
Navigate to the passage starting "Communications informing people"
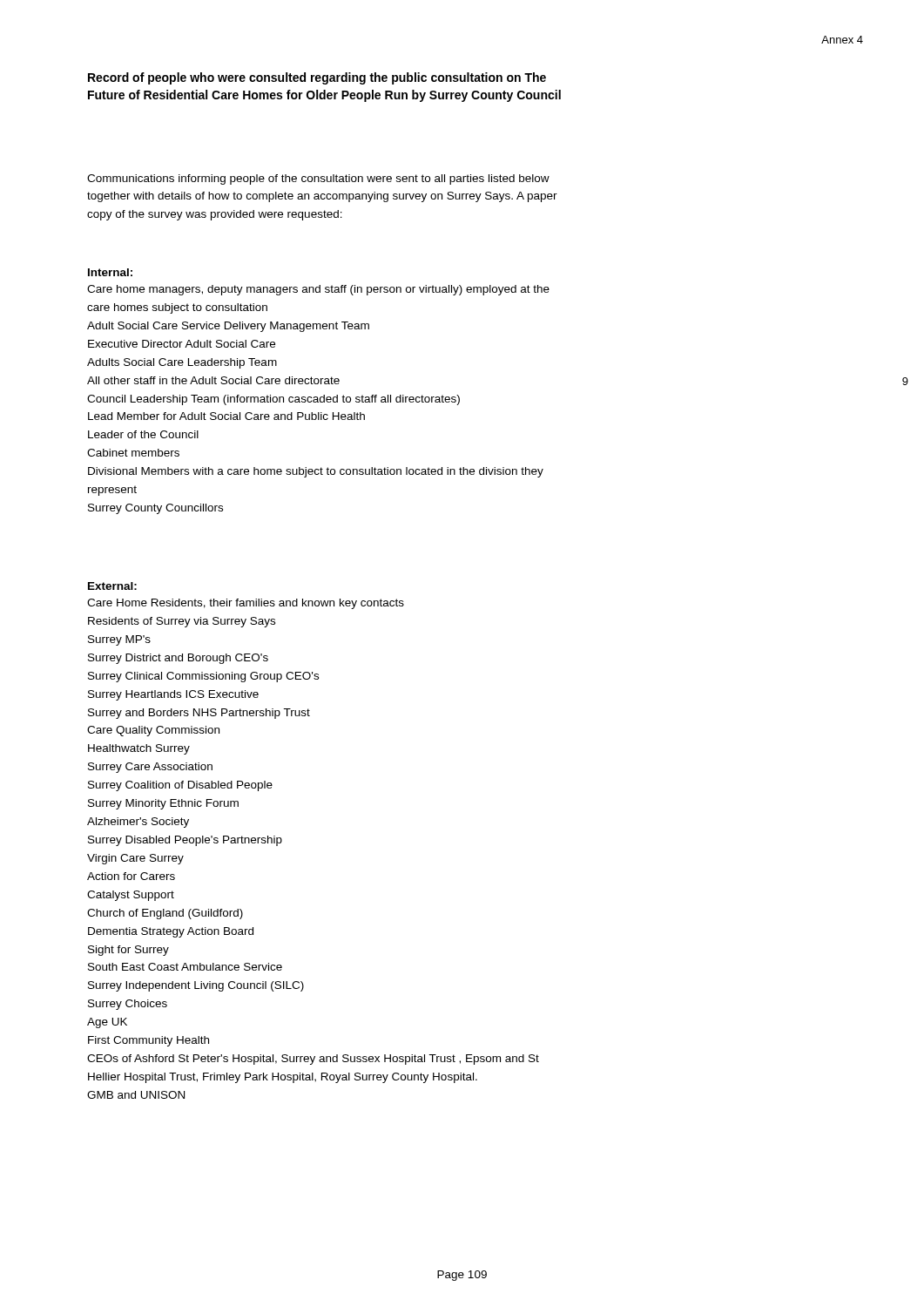point(462,196)
